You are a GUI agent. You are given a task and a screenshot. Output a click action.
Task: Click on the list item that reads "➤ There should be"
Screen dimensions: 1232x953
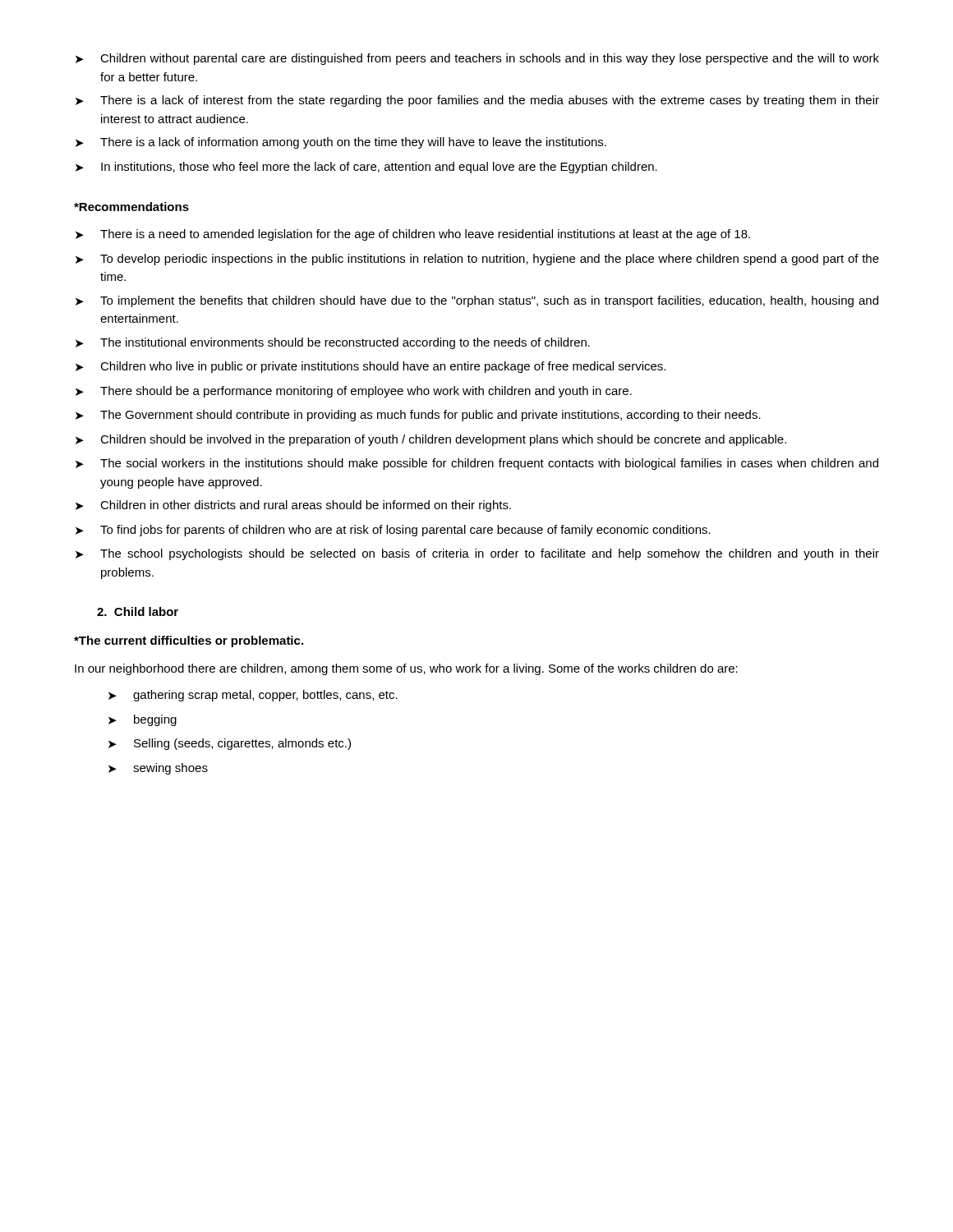coord(476,391)
